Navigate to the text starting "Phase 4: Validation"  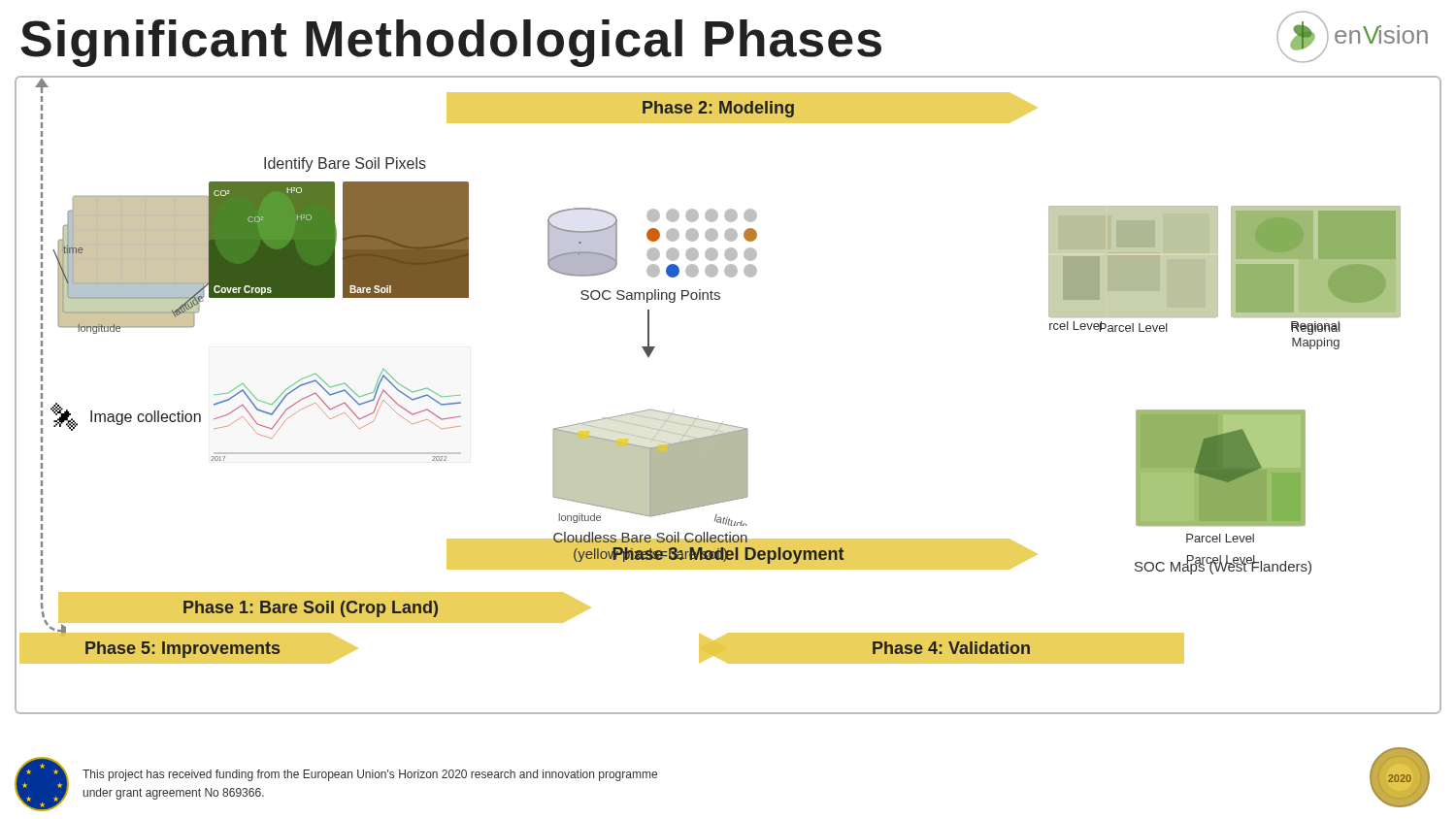[x=942, y=648]
